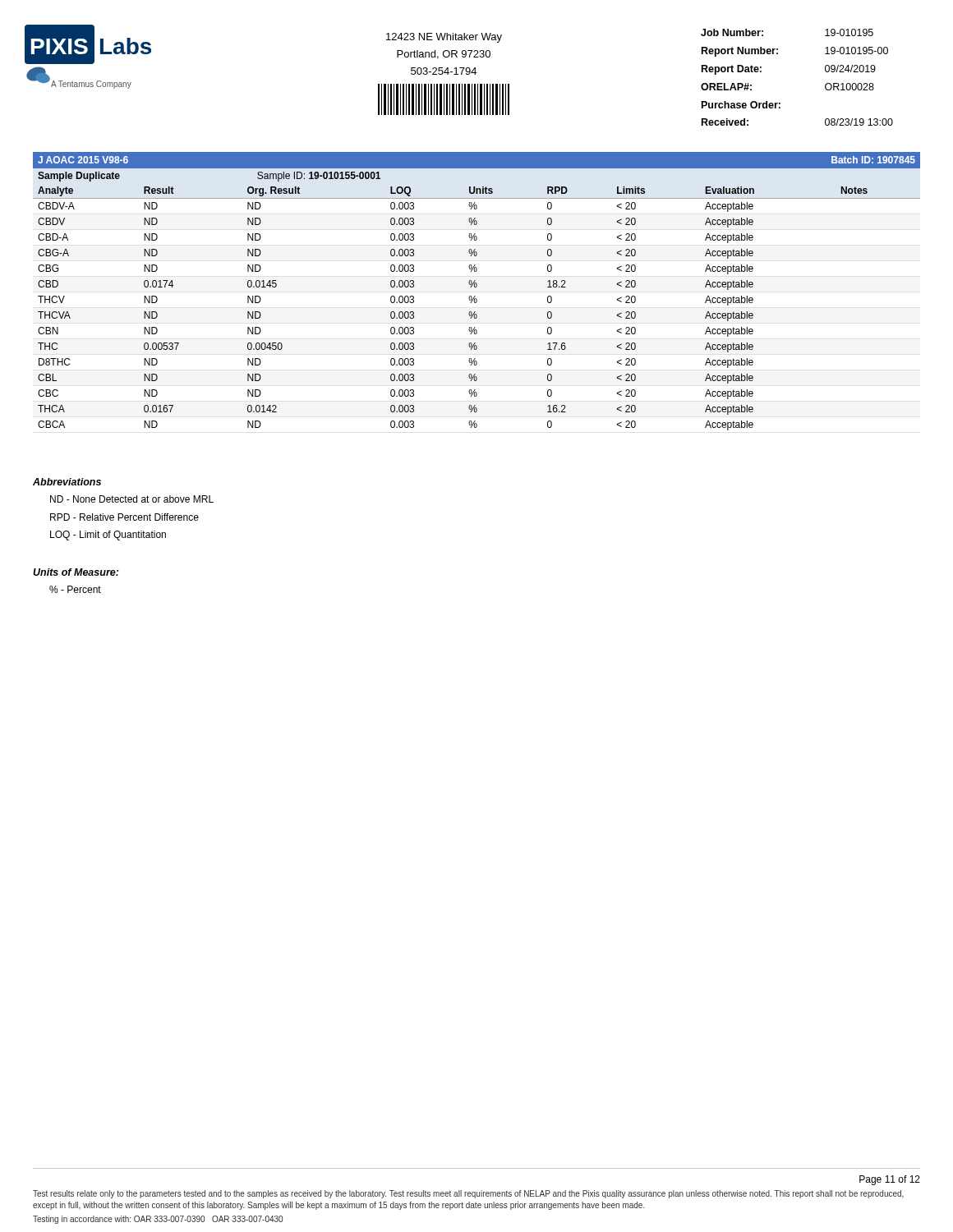Locate the table with the text "< 20"

click(476, 292)
